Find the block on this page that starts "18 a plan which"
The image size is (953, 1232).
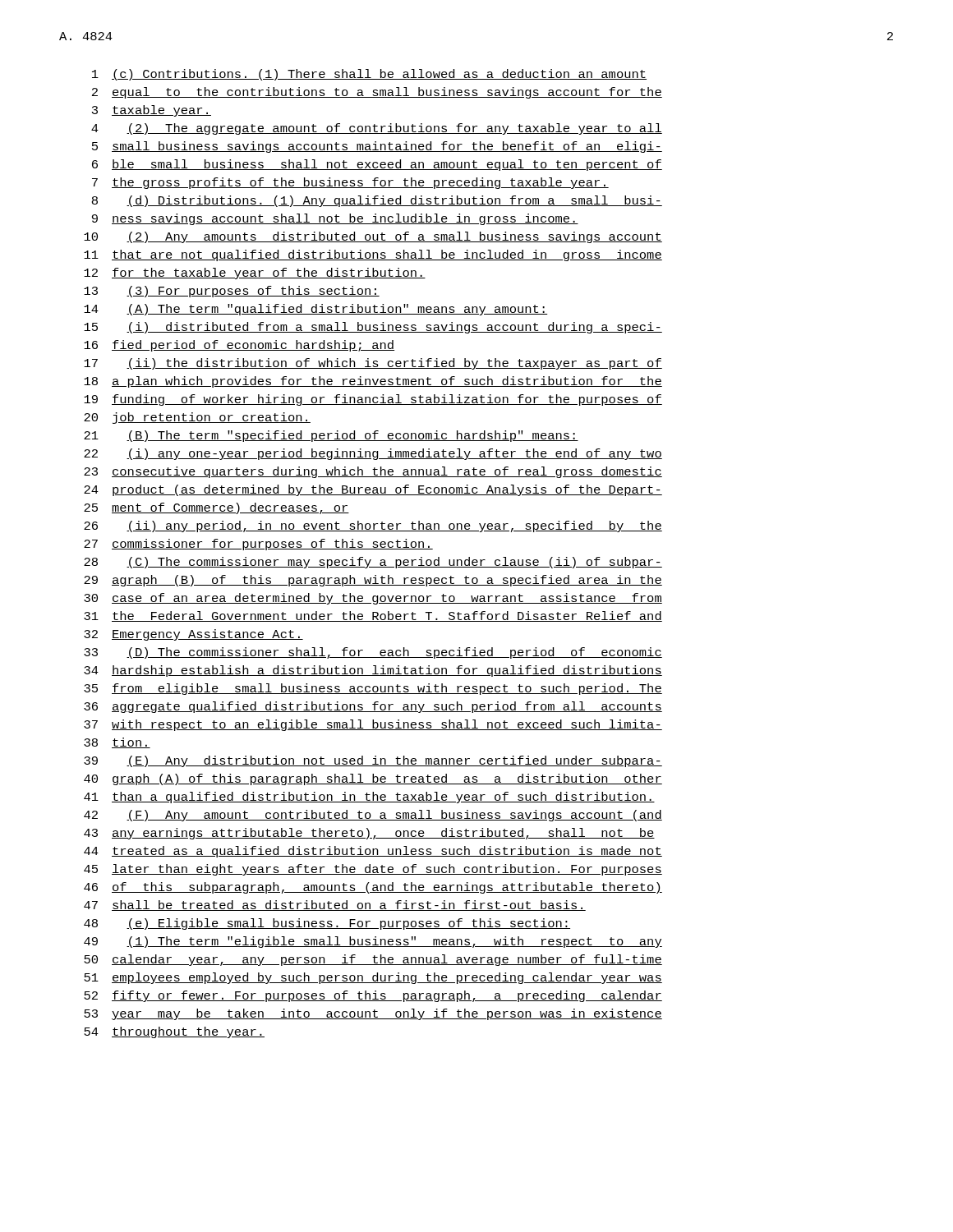pos(476,382)
